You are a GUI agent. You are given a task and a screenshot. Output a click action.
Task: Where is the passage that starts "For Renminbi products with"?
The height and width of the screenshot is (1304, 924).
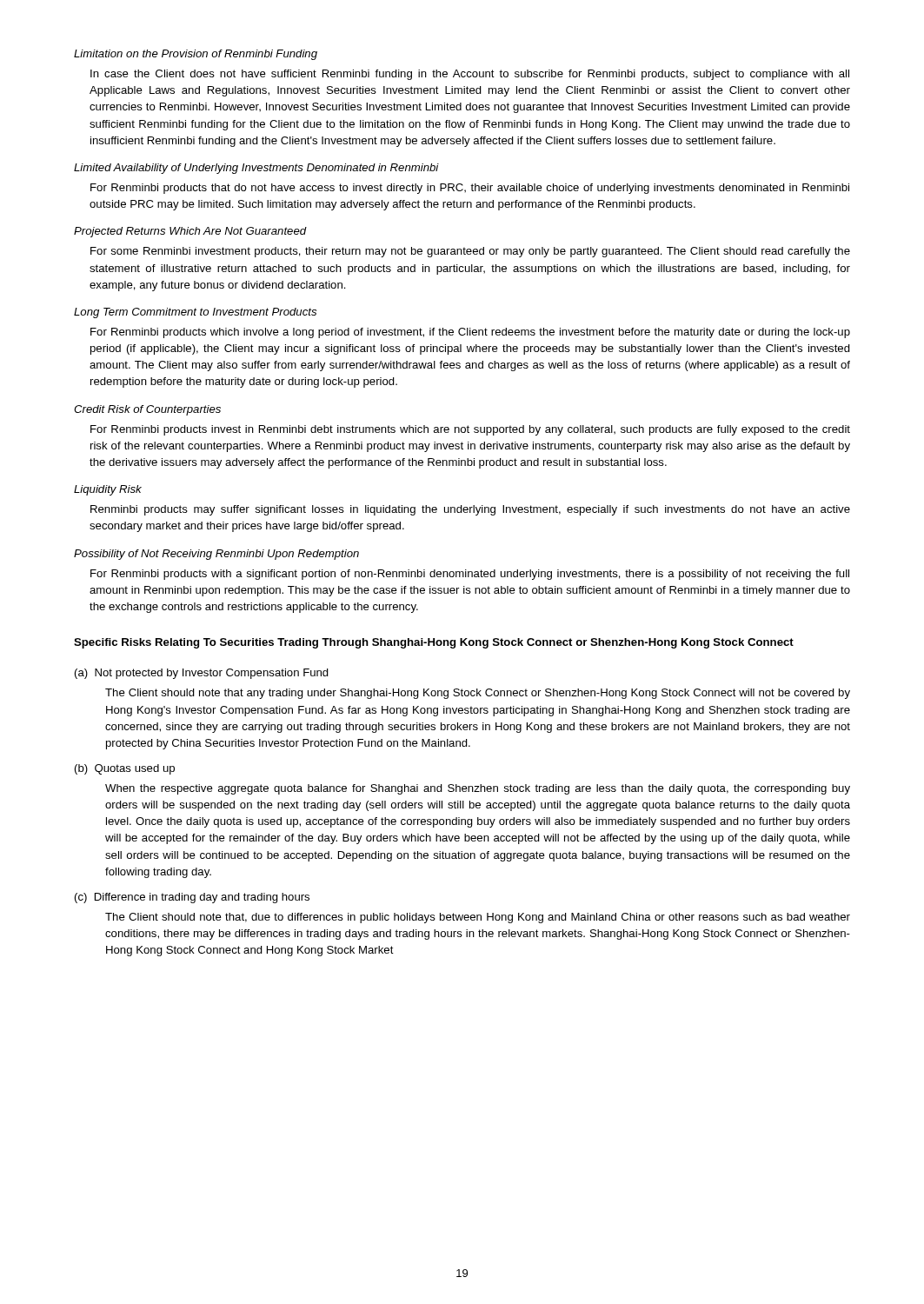click(470, 590)
